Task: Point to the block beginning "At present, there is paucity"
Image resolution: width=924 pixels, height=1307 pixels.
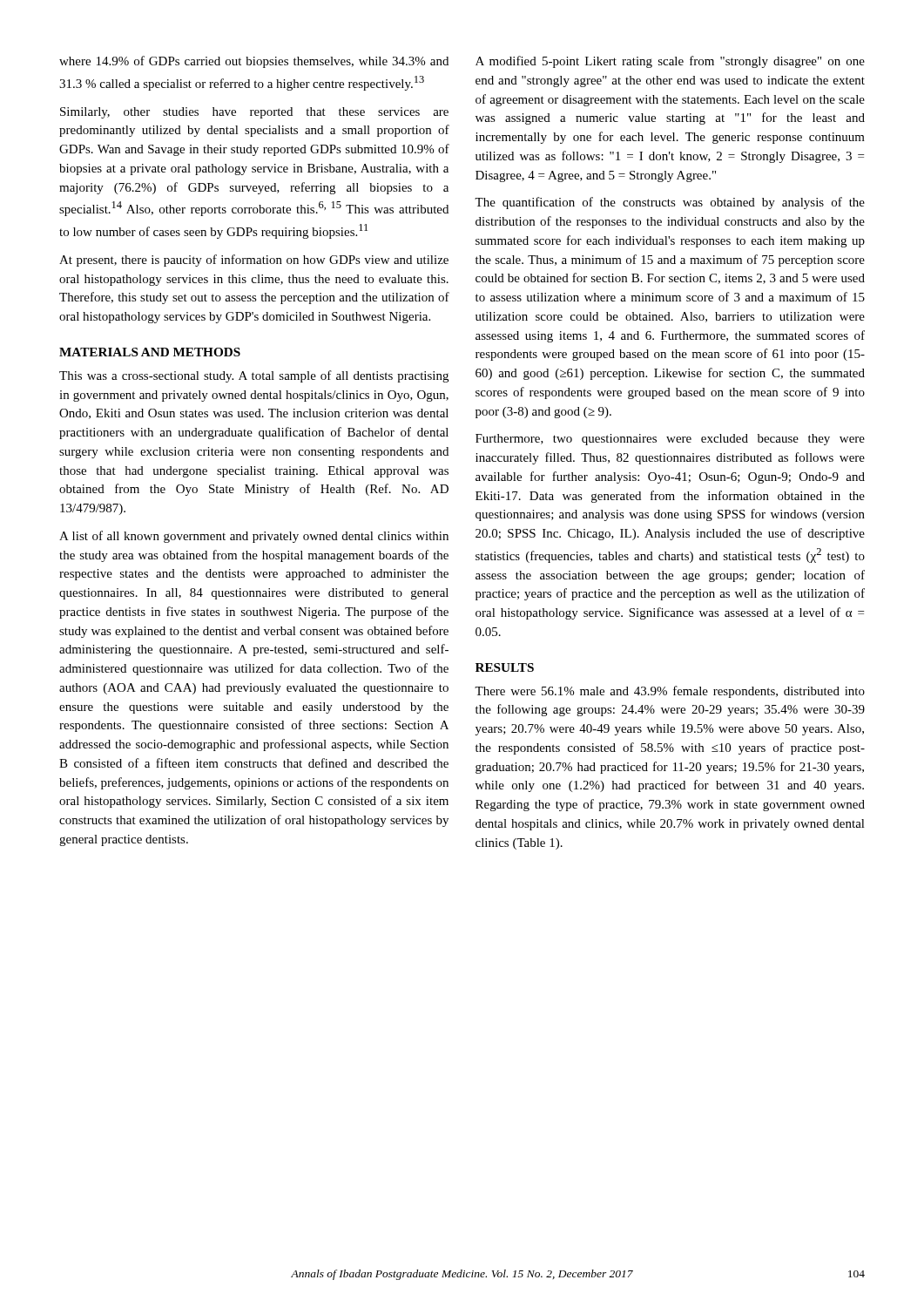Action: [254, 289]
